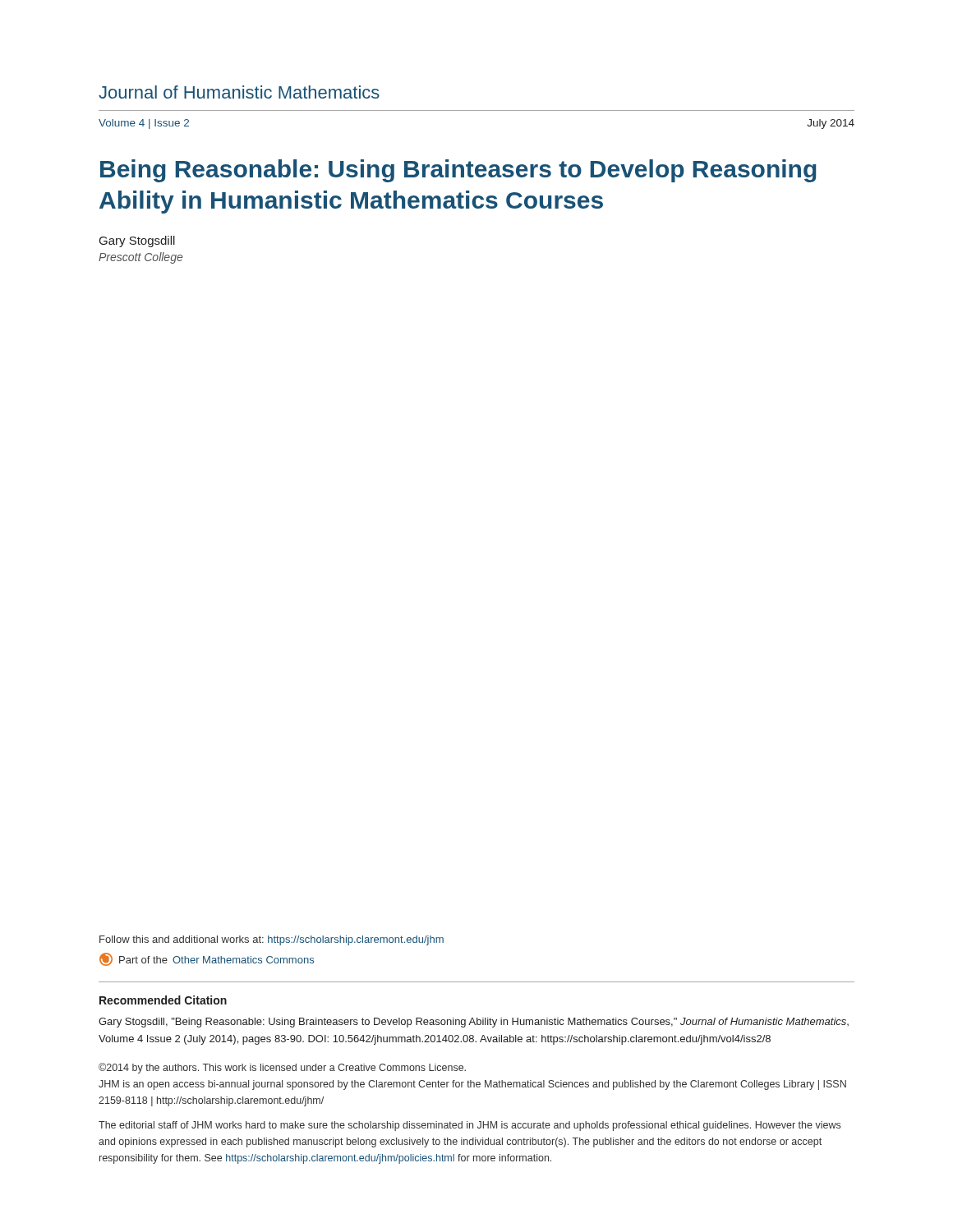Click the passage that begins "Volume 4 | Issue 2 July"
953x1232 pixels.
[476, 122]
